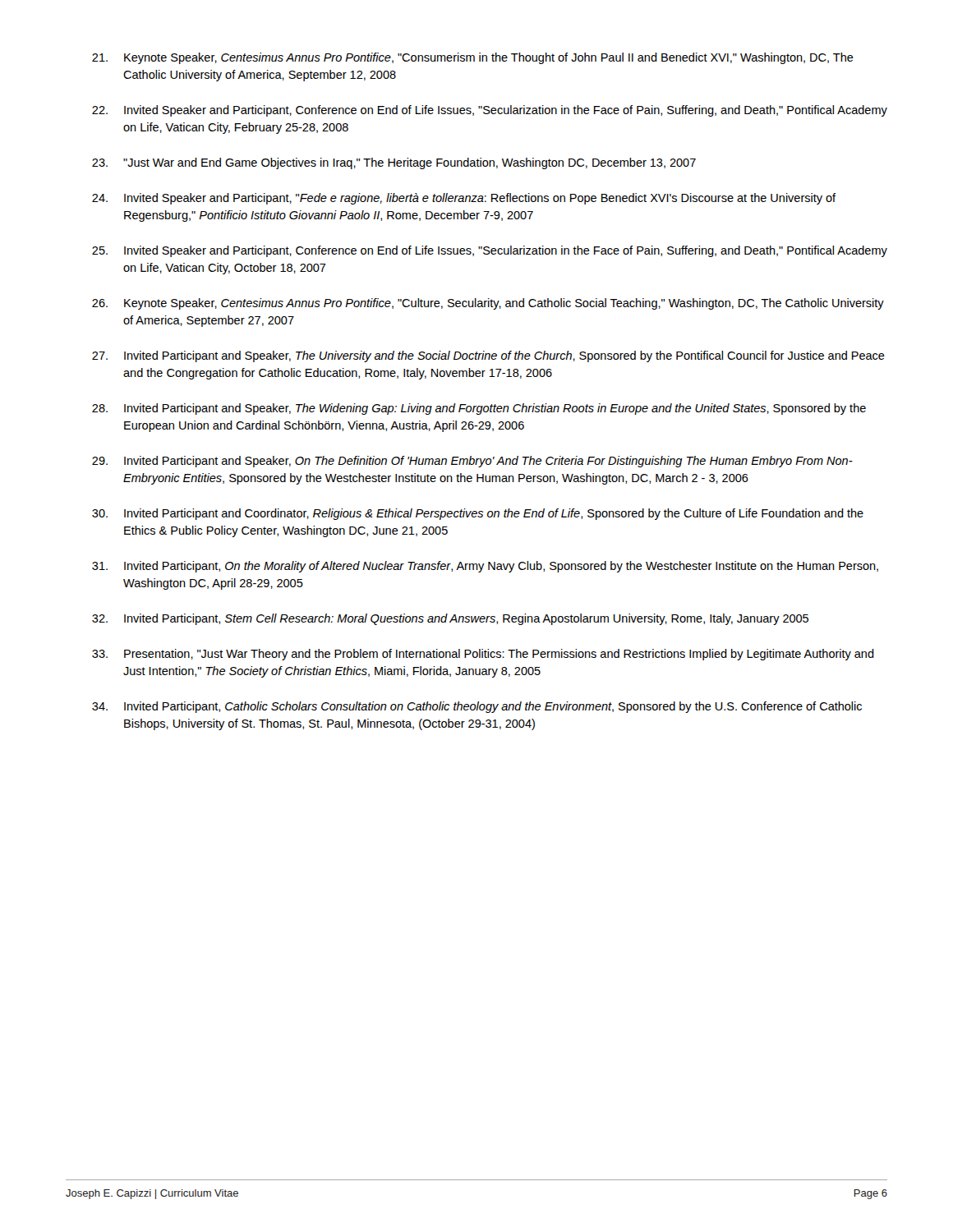The height and width of the screenshot is (1232, 953).
Task: Click on the element starting "31. Invited Participant, On the Morality of"
Action: click(476, 575)
